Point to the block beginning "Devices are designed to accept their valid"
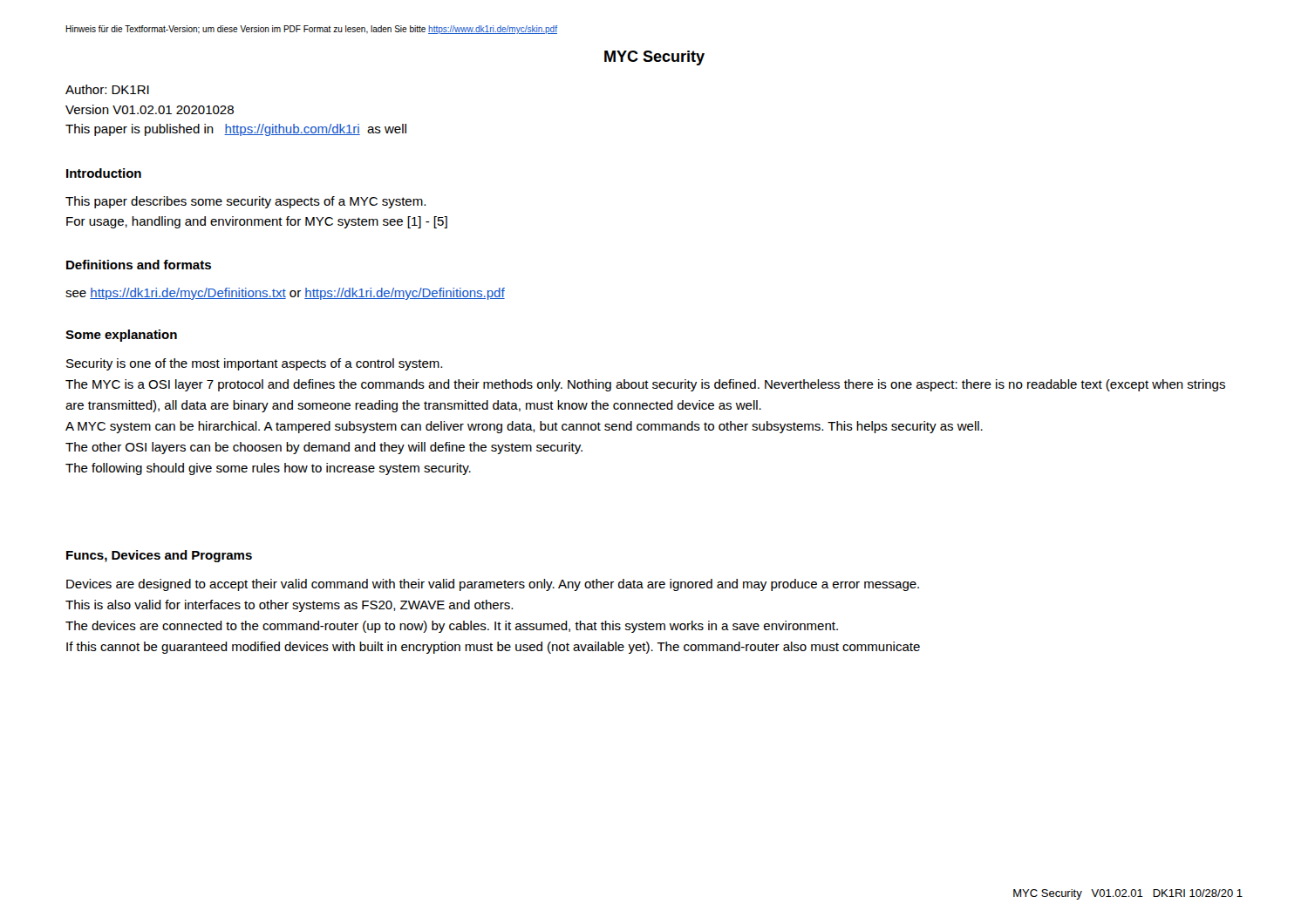The image size is (1308, 924). pyautogui.click(x=493, y=615)
